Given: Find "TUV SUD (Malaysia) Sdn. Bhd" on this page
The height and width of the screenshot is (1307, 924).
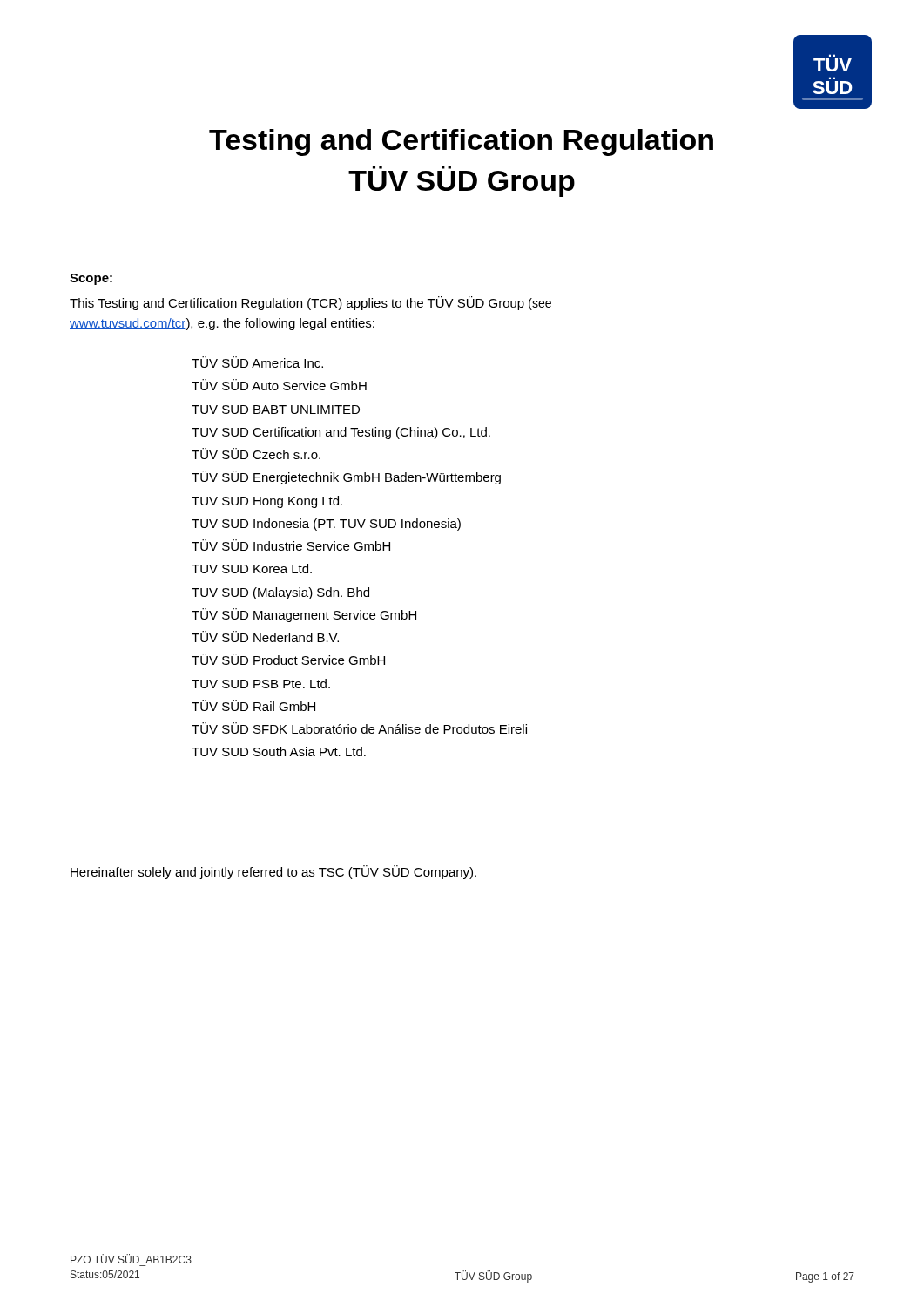Looking at the screenshot, I should (281, 592).
